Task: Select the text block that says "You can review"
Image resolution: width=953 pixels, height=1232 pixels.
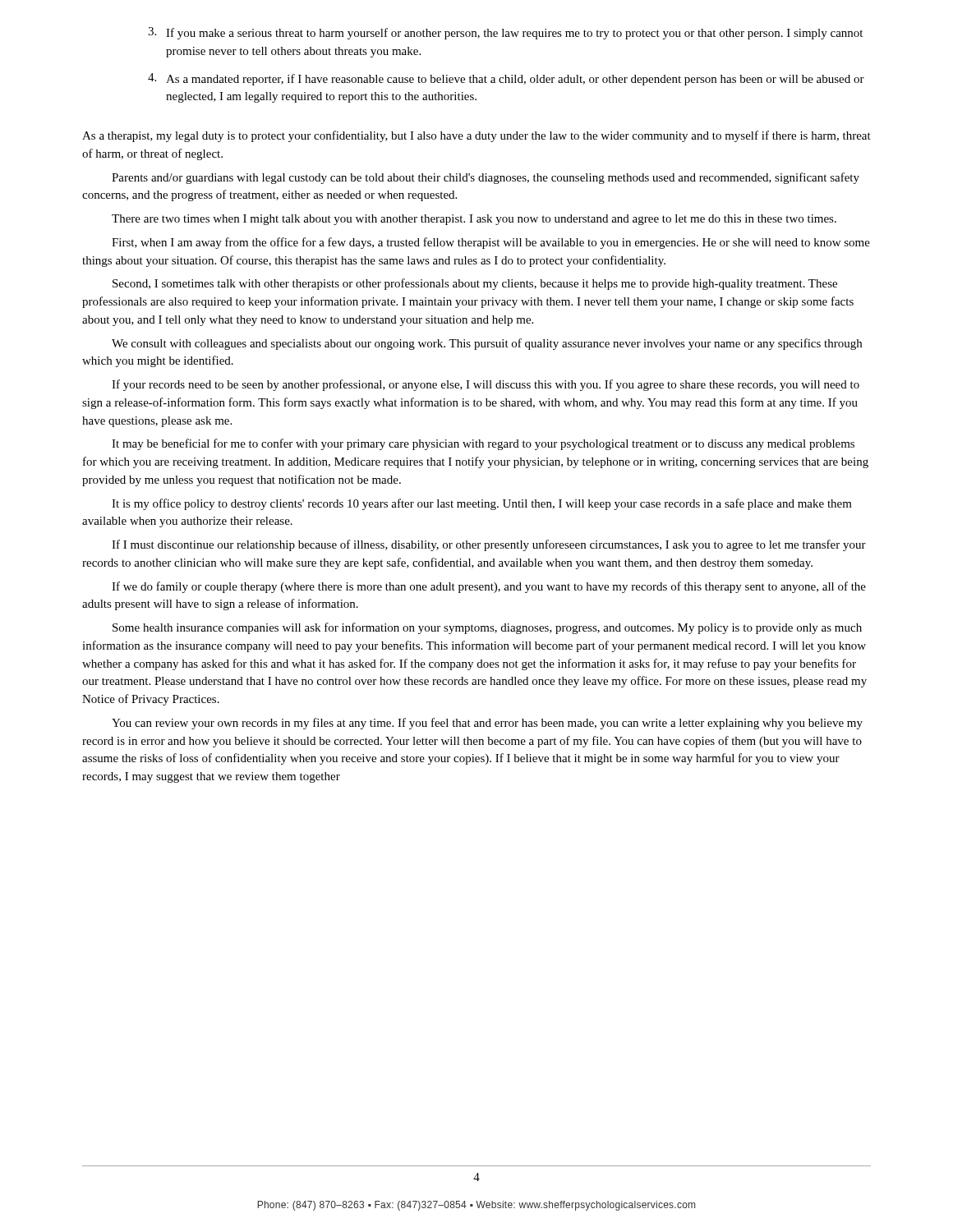Action: point(472,749)
